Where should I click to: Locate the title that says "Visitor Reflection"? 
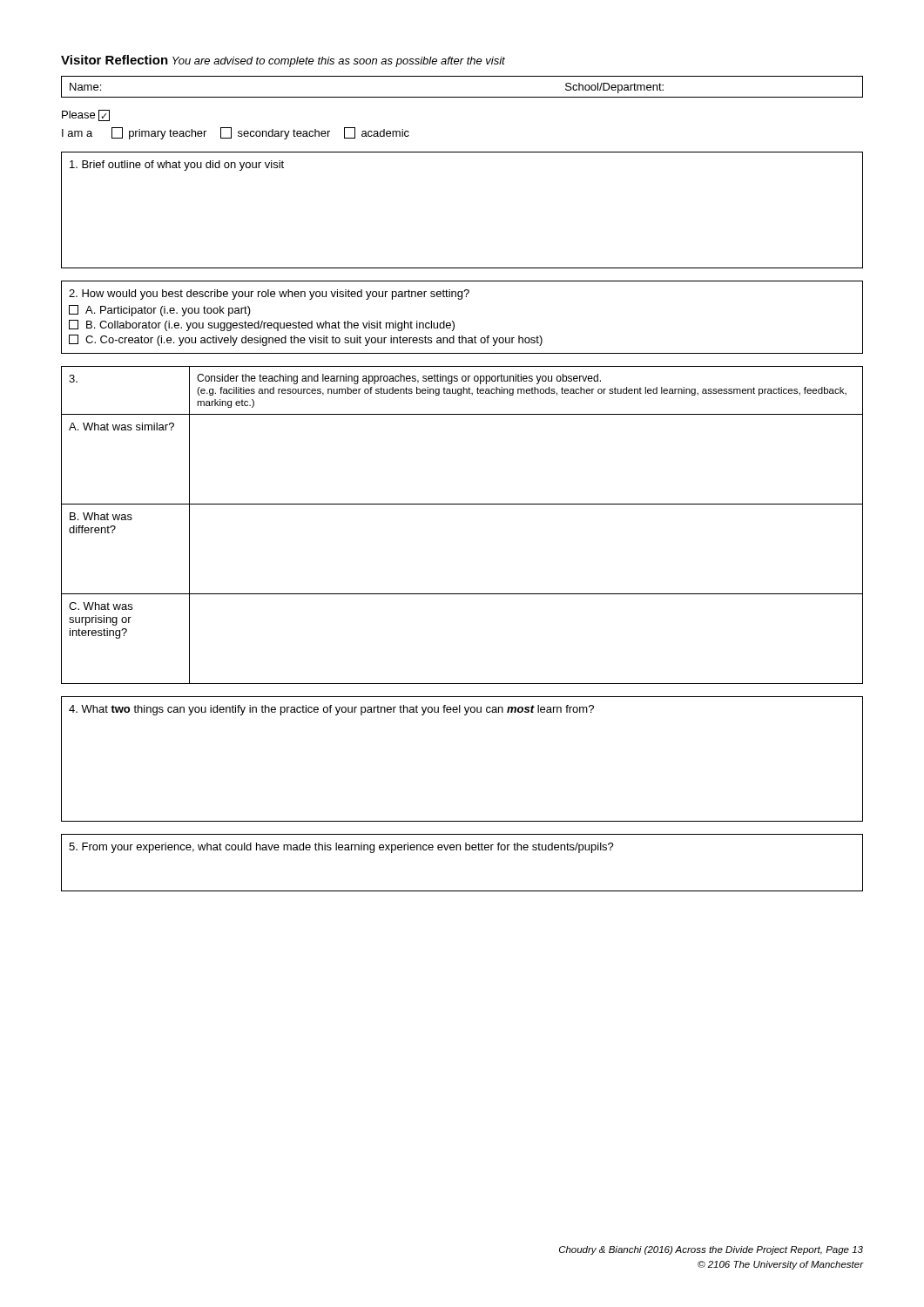coord(115,60)
